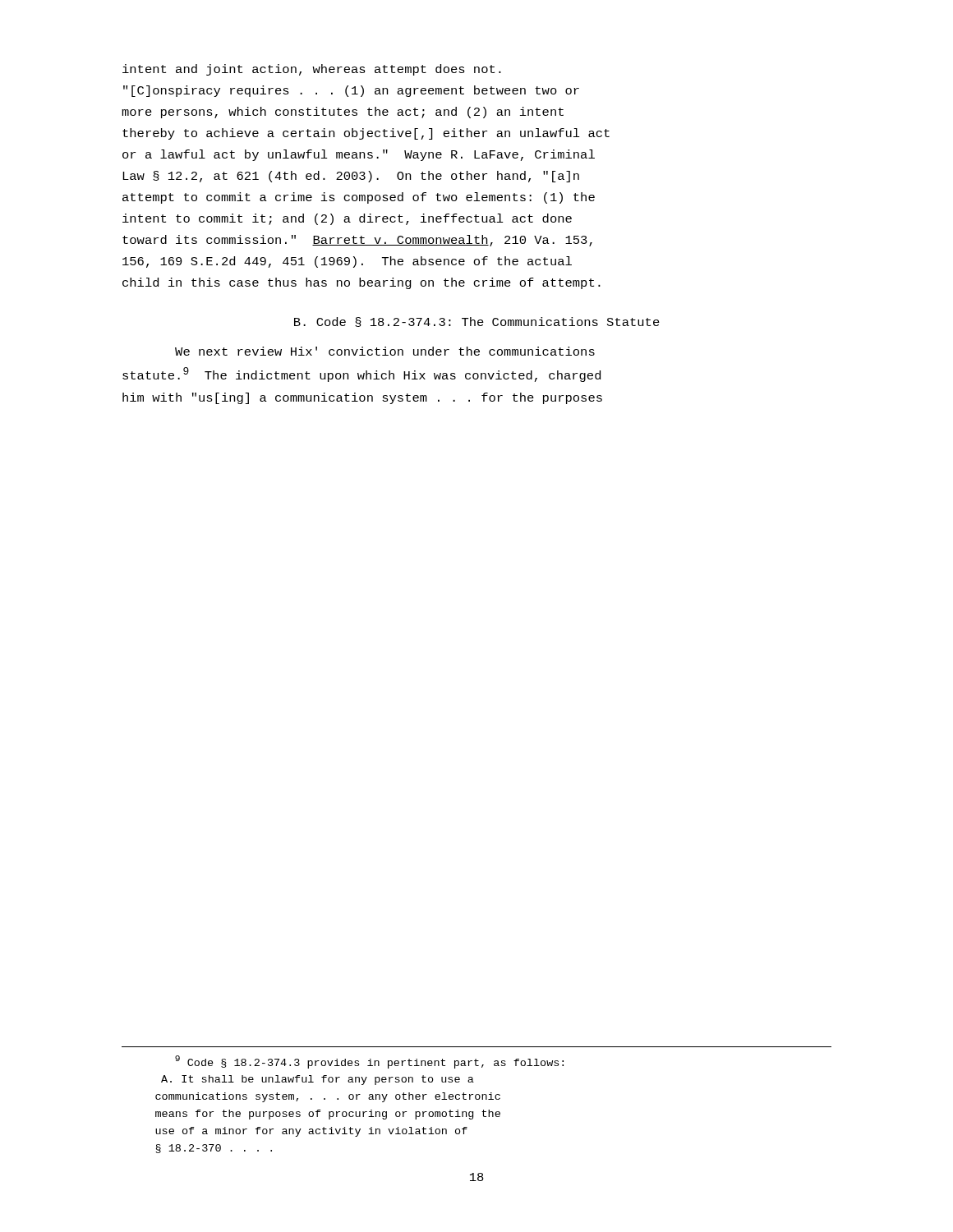Locate the passage starting "intent and joint action, whereas"
The height and width of the screenshot is (1232, 953).
point(366,177)
